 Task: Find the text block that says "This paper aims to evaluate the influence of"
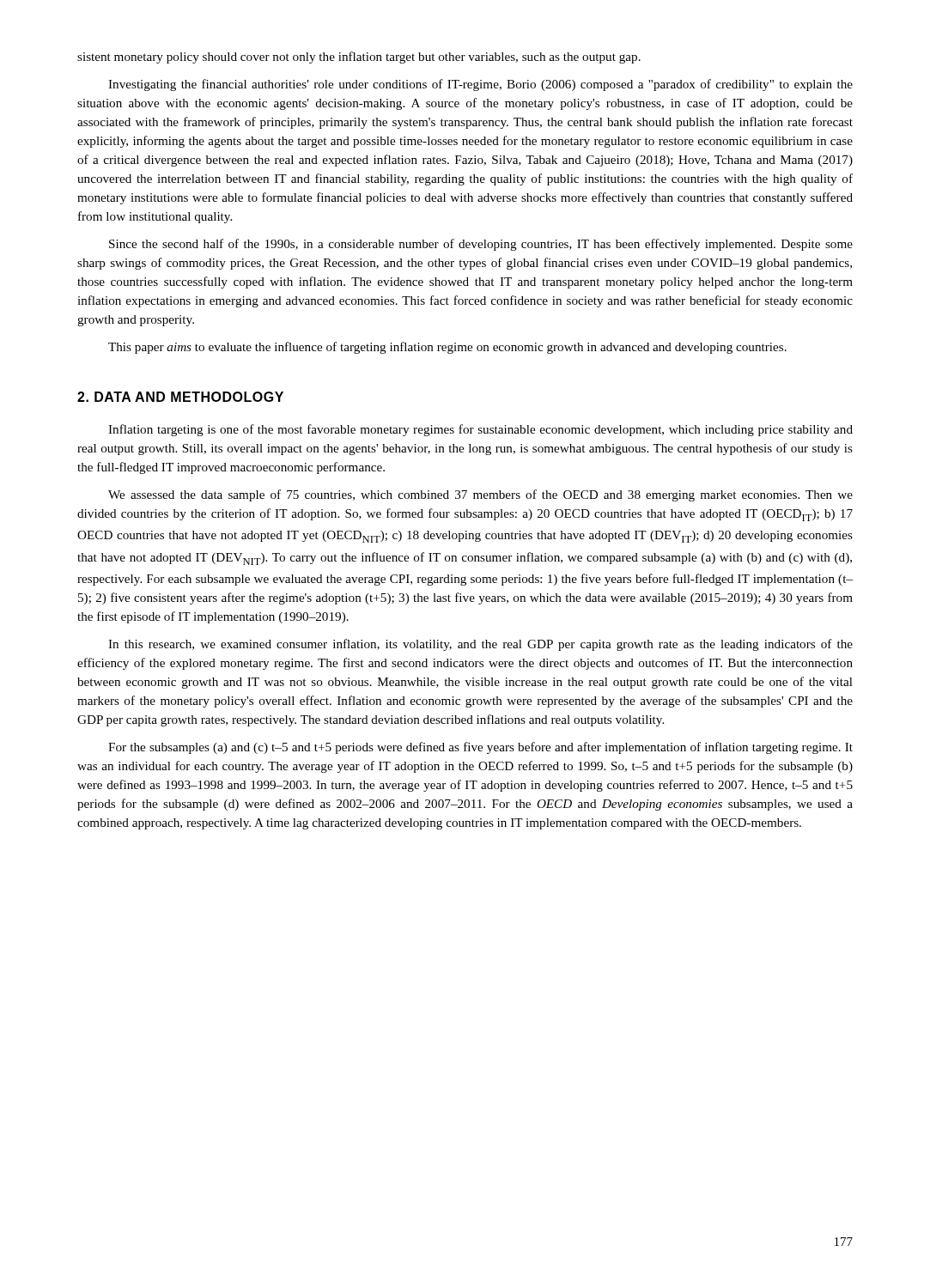465,347
